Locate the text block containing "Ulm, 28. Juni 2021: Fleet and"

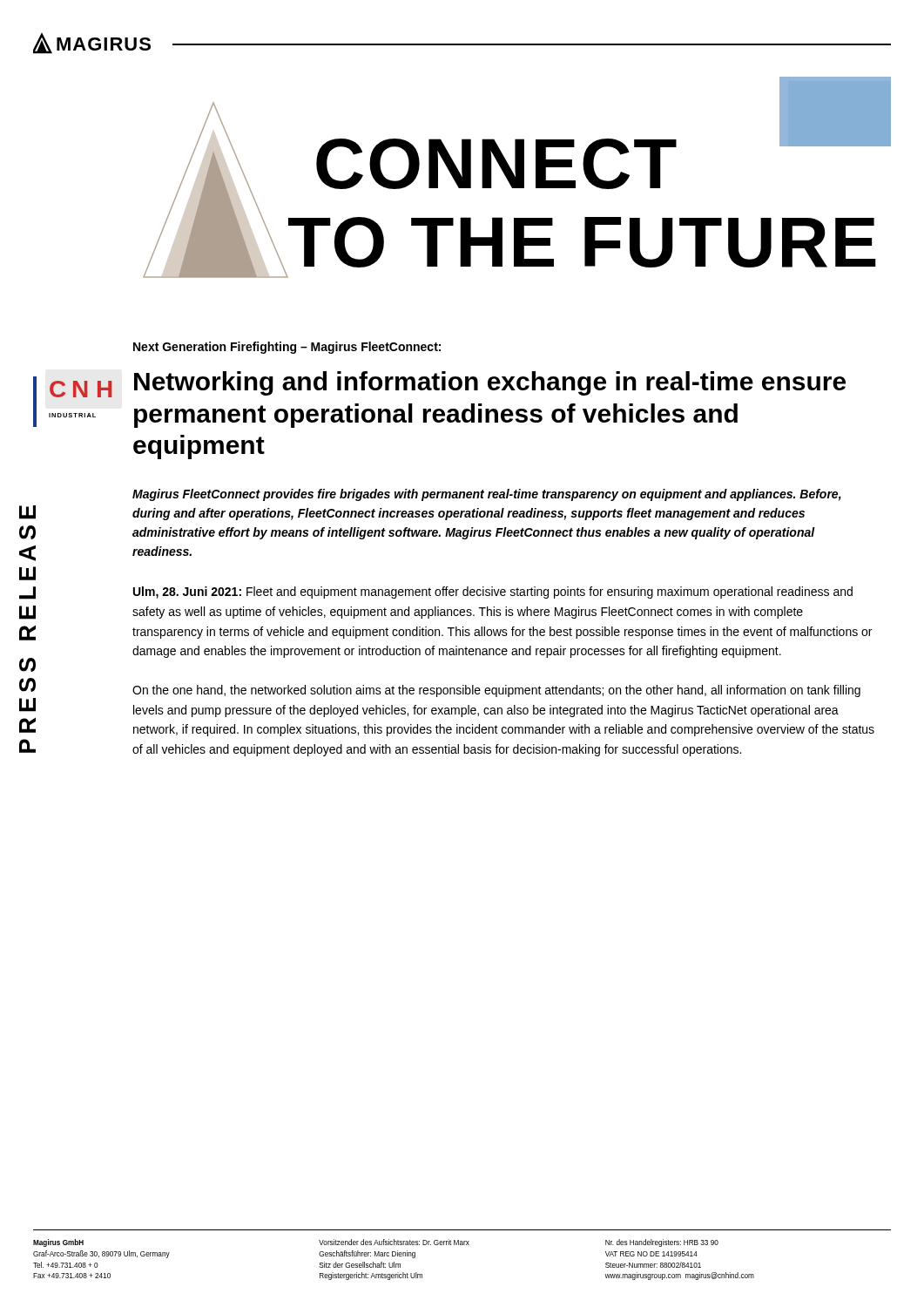pyautogui.click(x=502, y=621)
